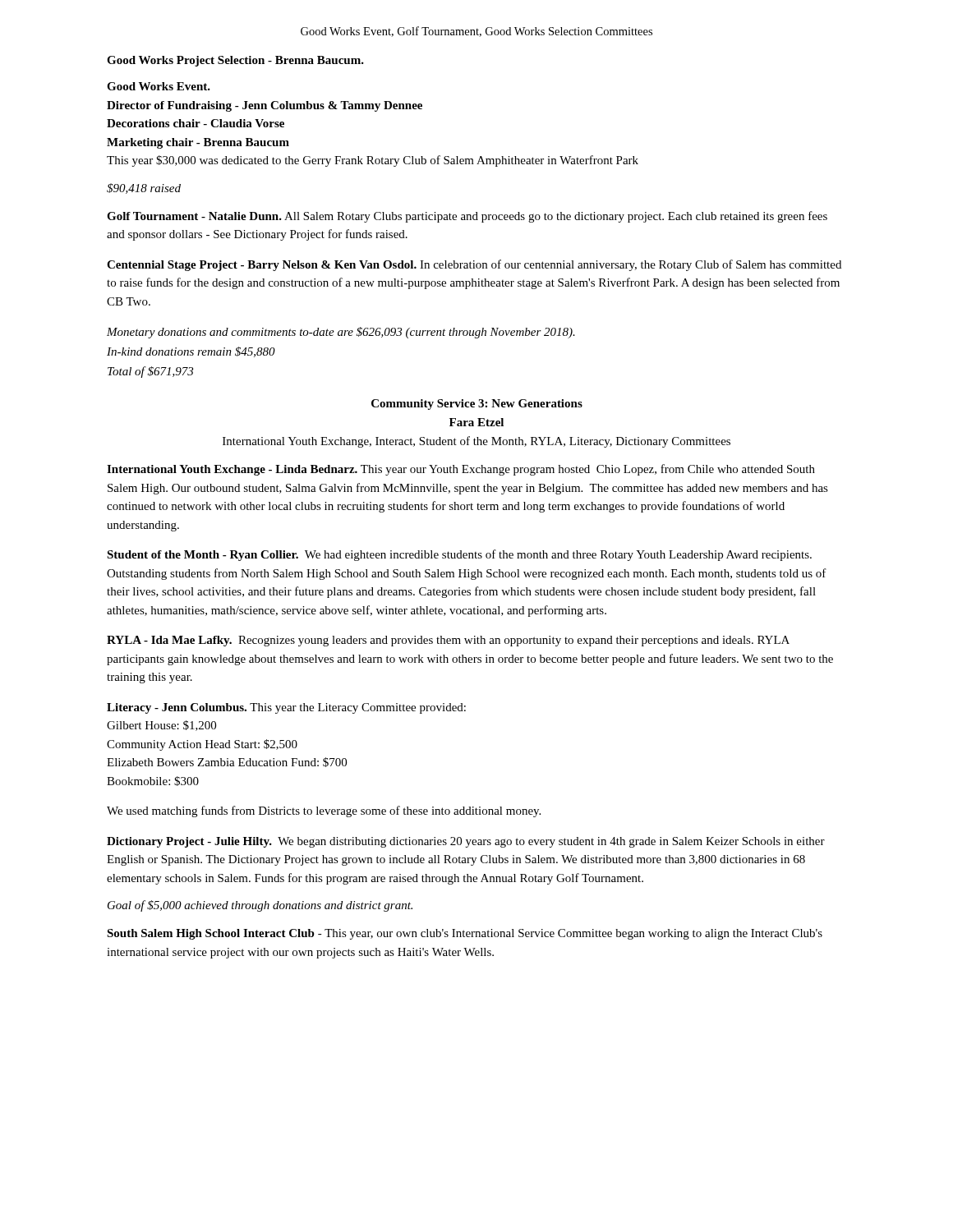Find the block on this page that starts "Dictionary Project - Julie Hilty. We"
The height and width of the screenshot is (1232, 953).
pos(466,859)
